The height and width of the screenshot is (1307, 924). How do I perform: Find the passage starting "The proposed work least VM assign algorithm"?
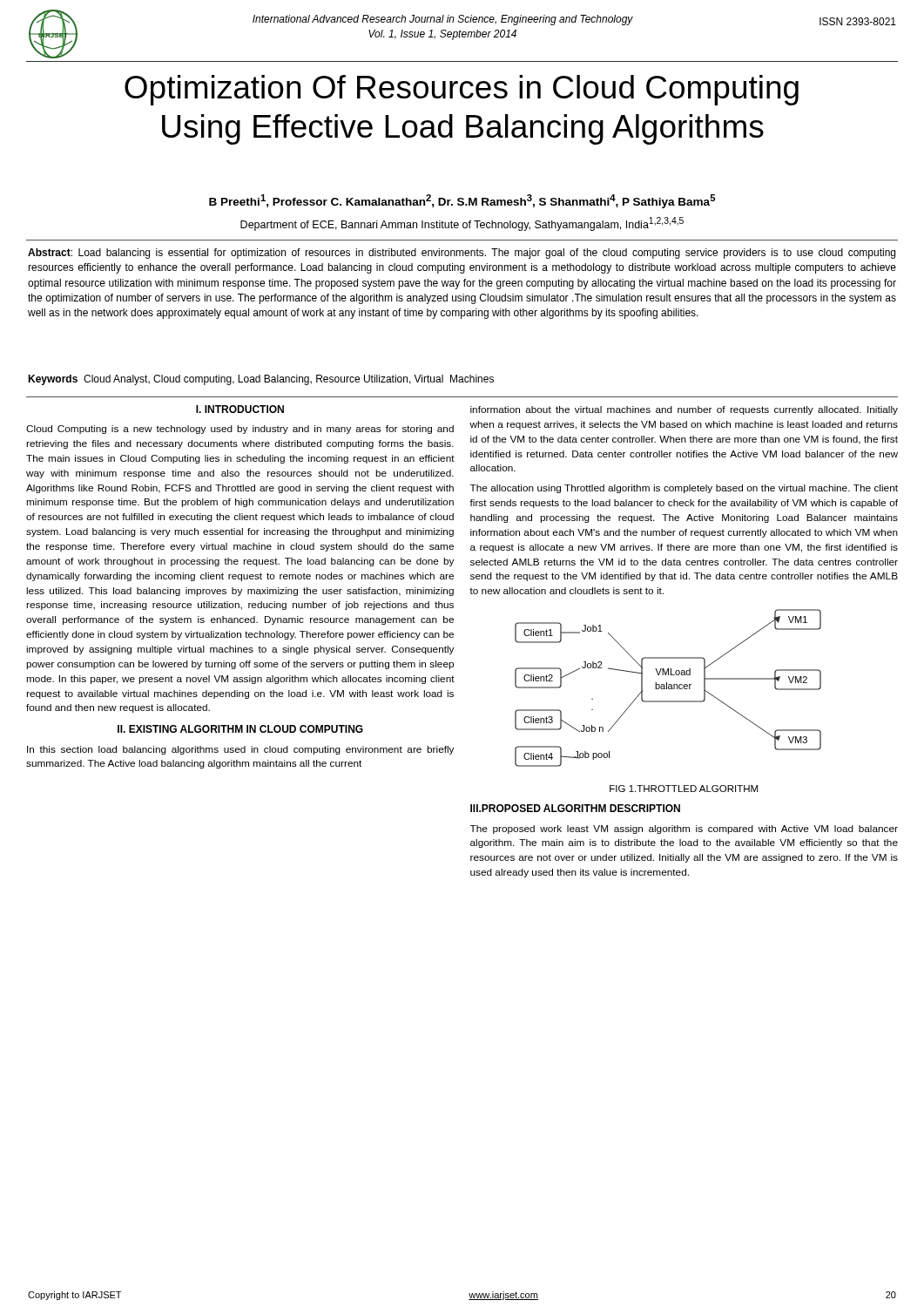tap(684, 851)
